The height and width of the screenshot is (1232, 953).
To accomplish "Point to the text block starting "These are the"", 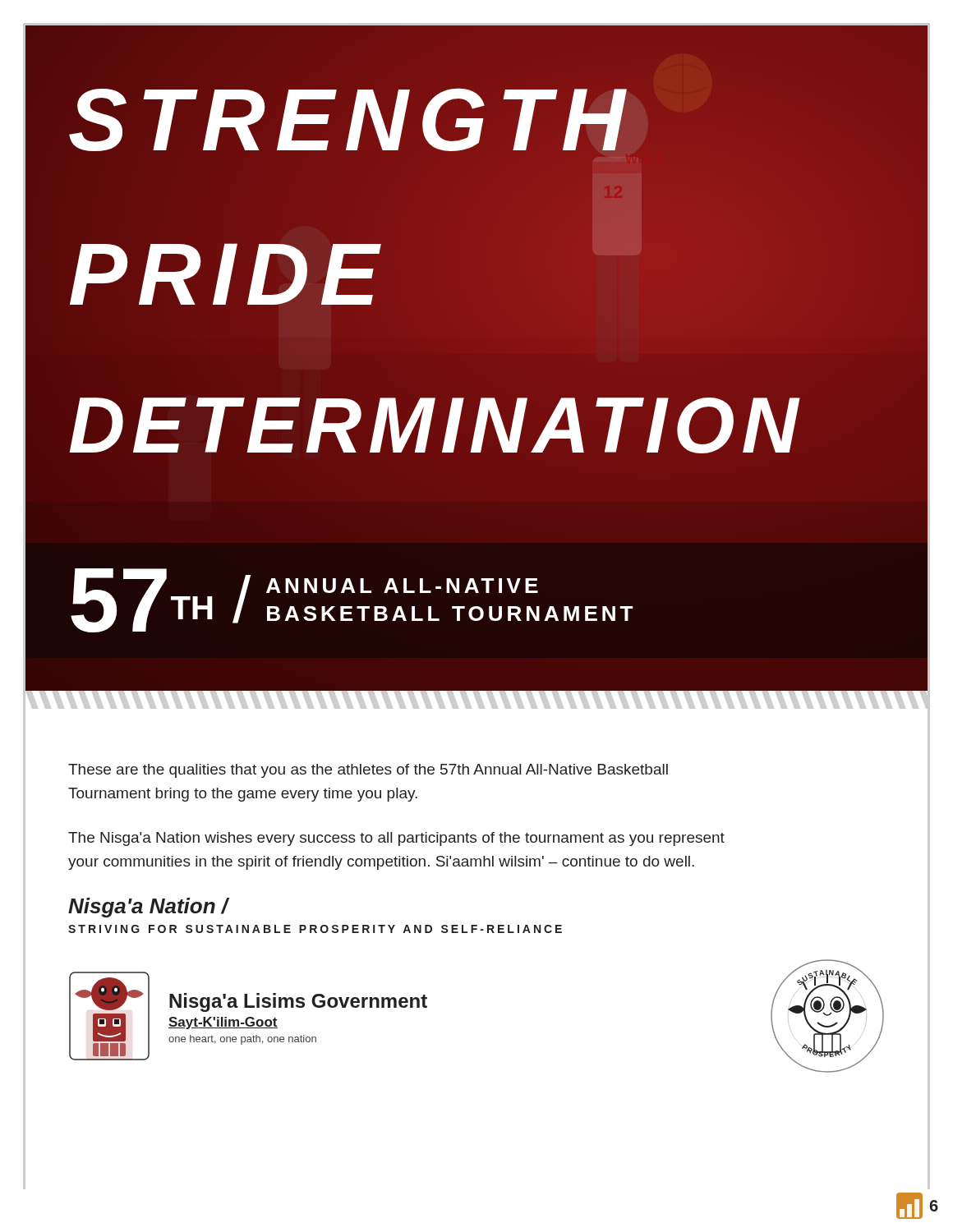I will (x=368, y=781).
